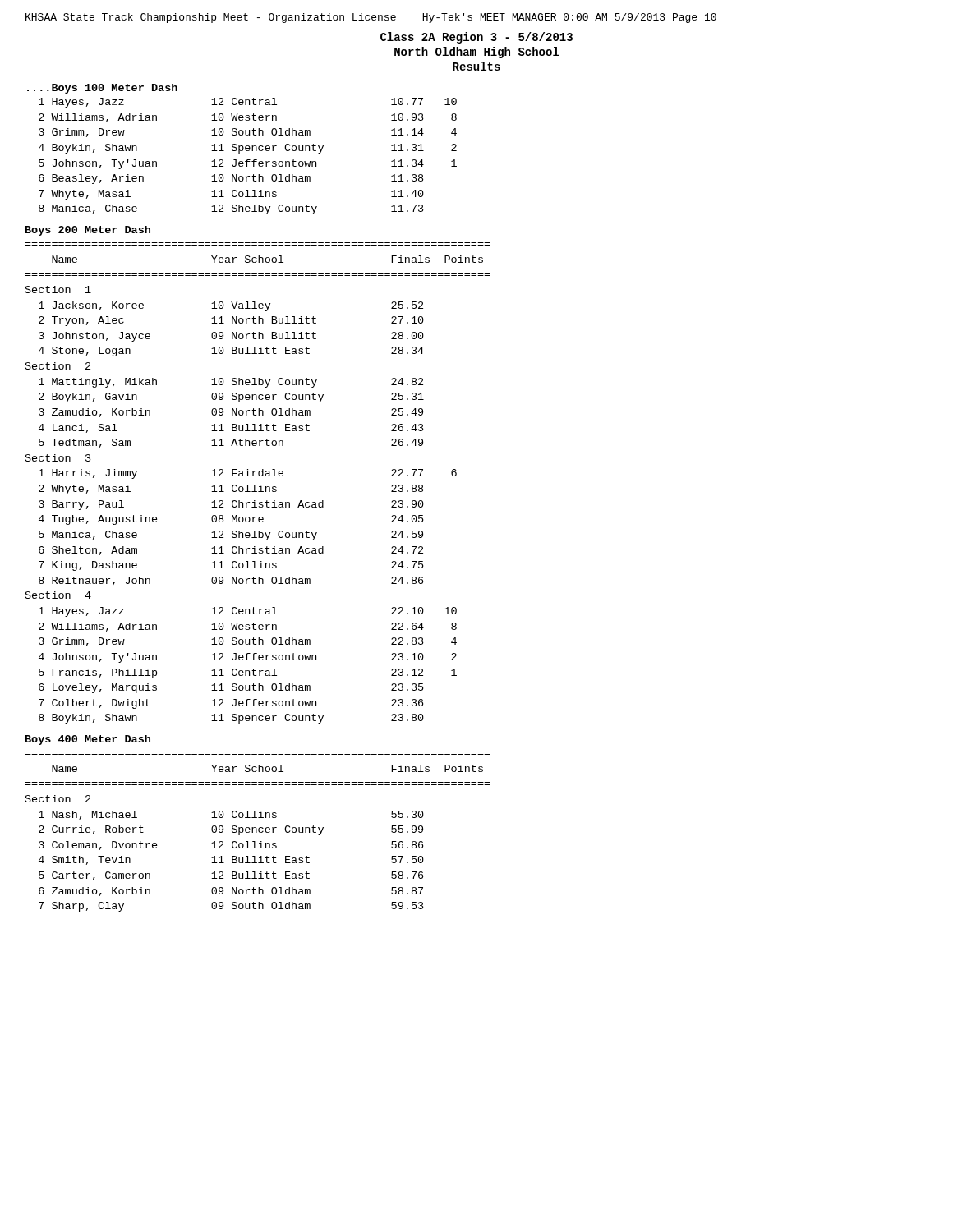The height and width of the screenshot is (1232, 953).
Task: Point to "Boys 200 Meter Dash"
Action: (x=88, y=230)
